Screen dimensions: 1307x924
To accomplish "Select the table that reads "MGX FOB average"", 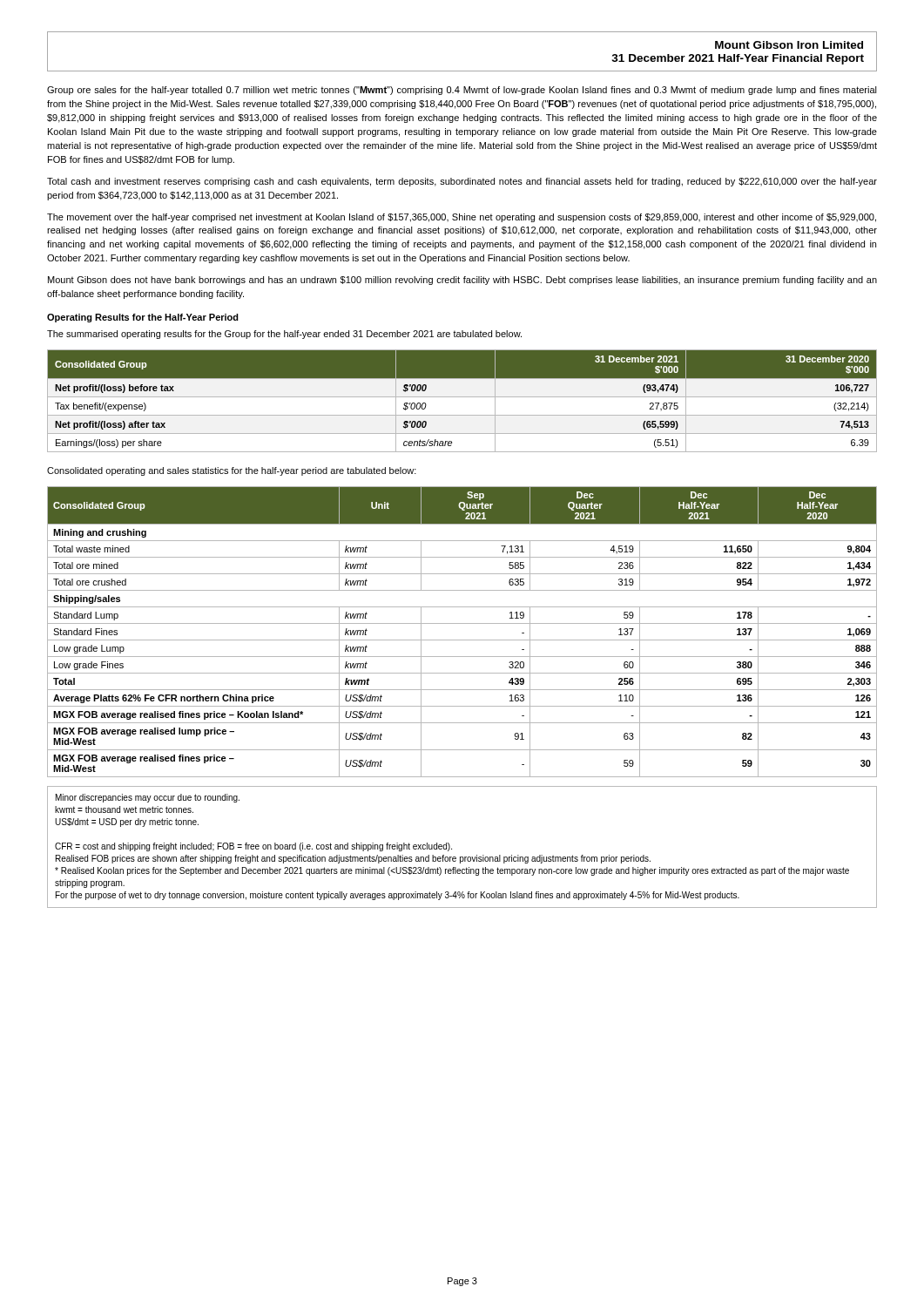I will click(462, 632).
